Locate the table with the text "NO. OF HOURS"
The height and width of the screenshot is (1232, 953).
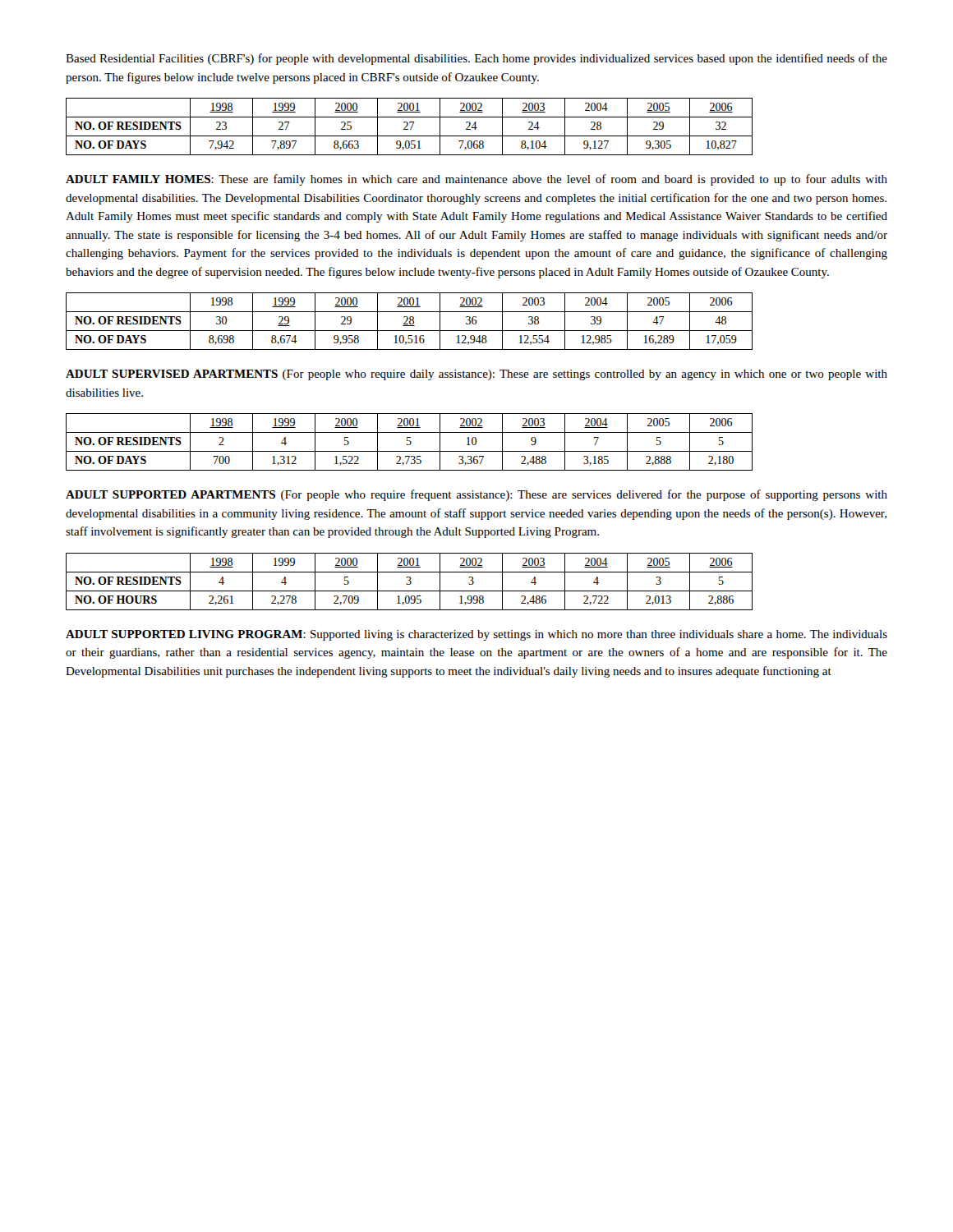(x=476, y=581)
